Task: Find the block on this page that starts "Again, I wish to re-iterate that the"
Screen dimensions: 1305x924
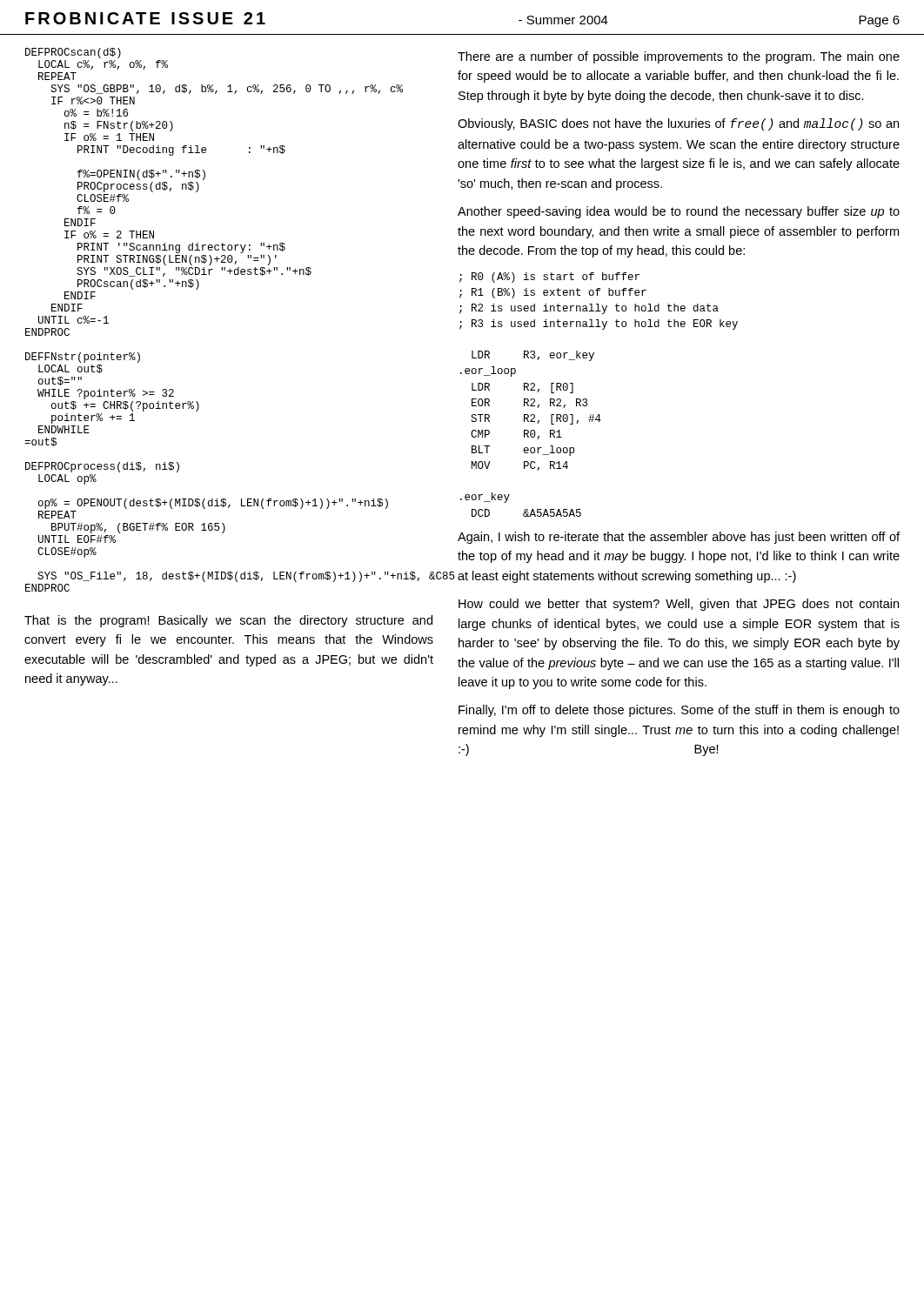Action: coord(679,556)
